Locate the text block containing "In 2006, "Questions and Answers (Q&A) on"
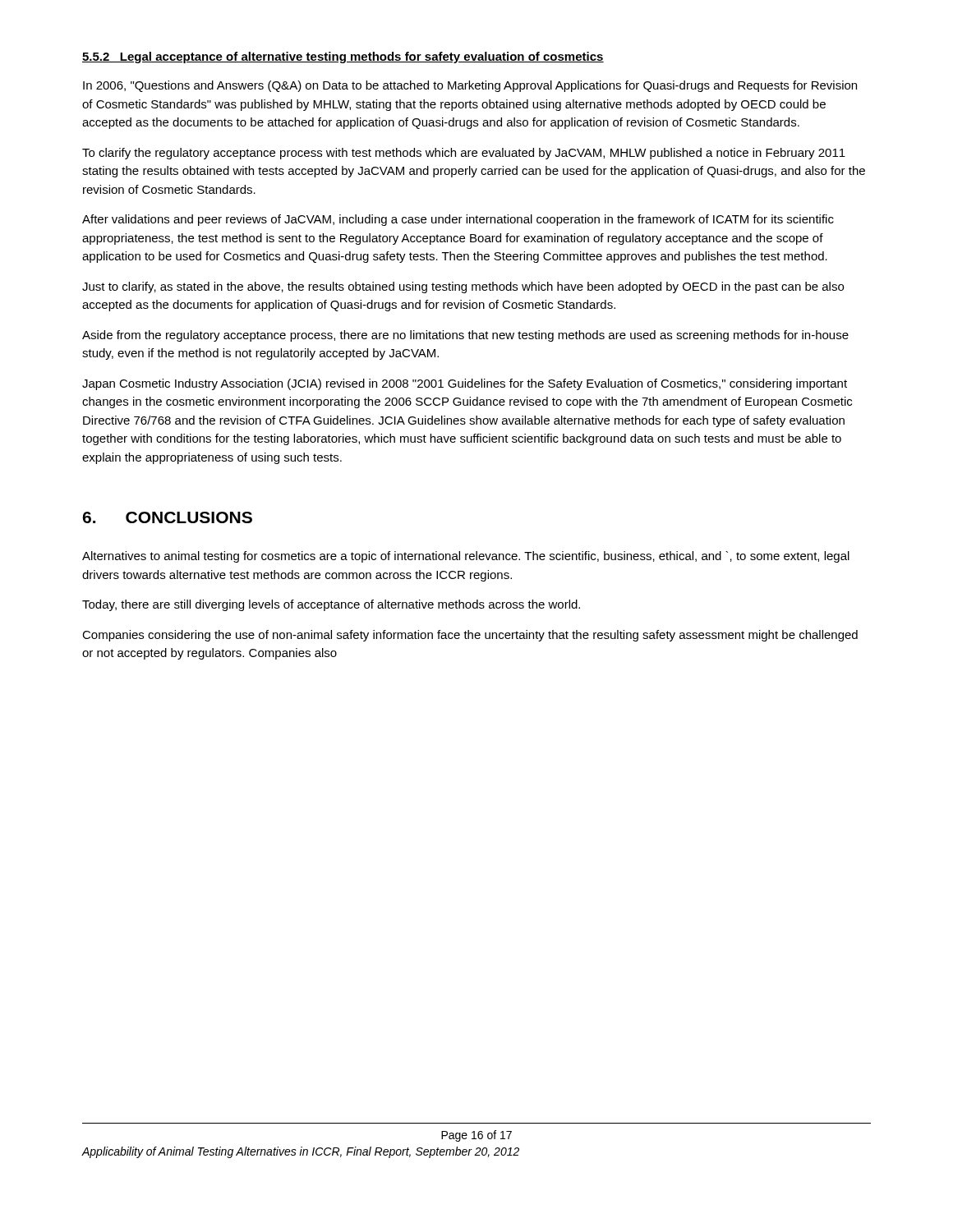The height and width of the screenshot is (1232, 953). pyautogui.click(x=470, y=103)
